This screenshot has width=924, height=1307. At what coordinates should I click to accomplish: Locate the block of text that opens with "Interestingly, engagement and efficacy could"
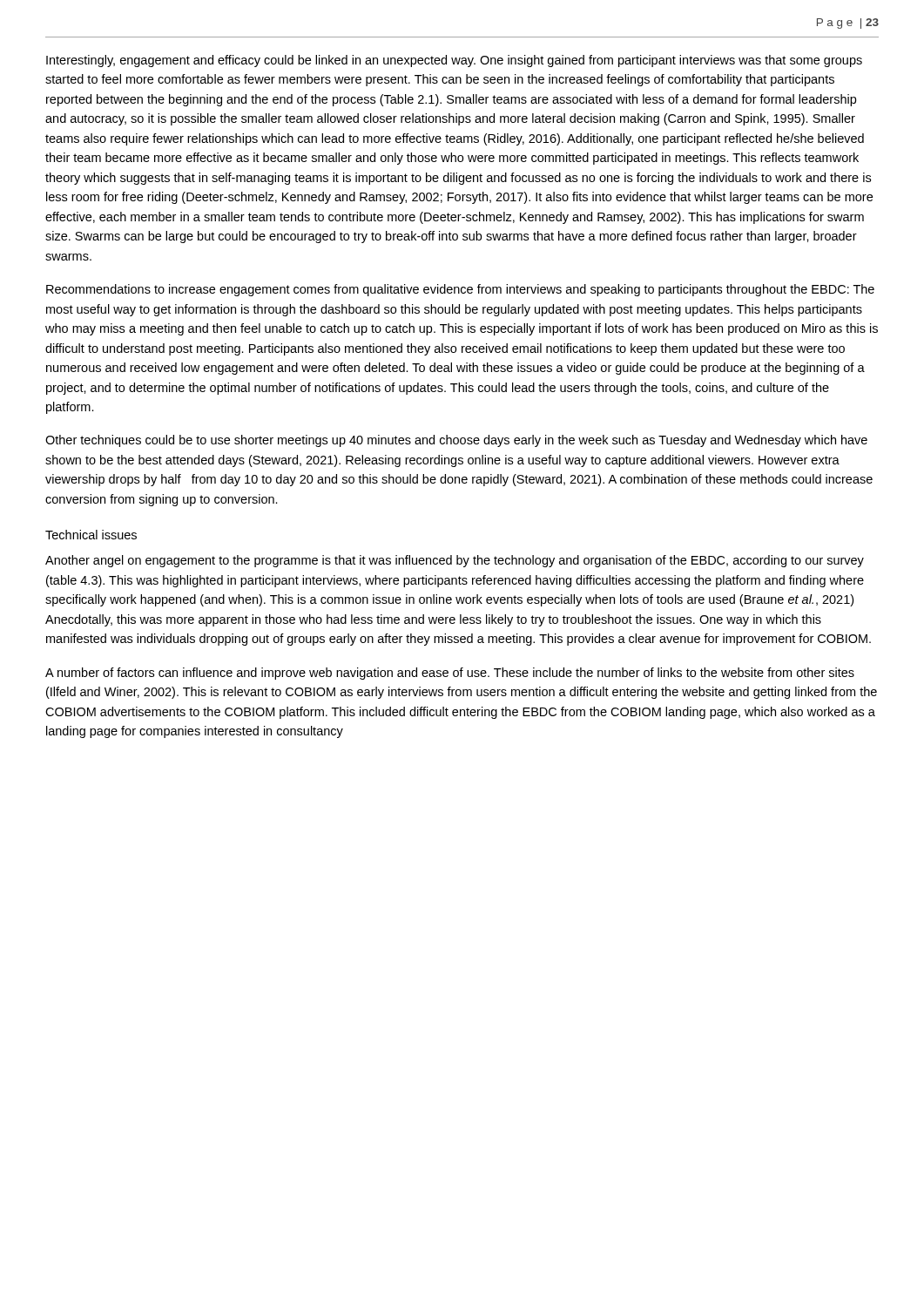click(459, 158)
